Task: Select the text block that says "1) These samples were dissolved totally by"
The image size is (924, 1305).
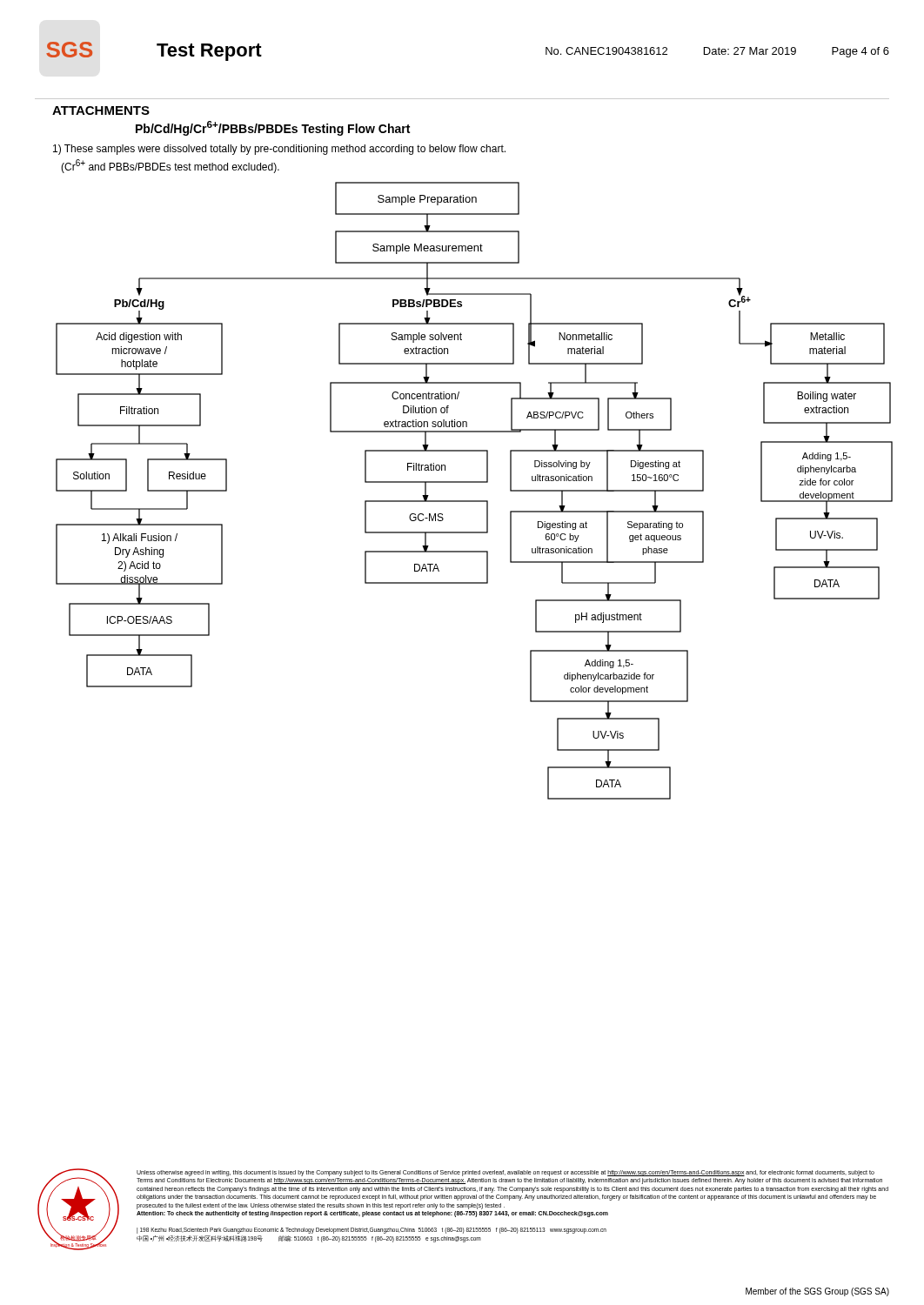Action: (279, 158)
